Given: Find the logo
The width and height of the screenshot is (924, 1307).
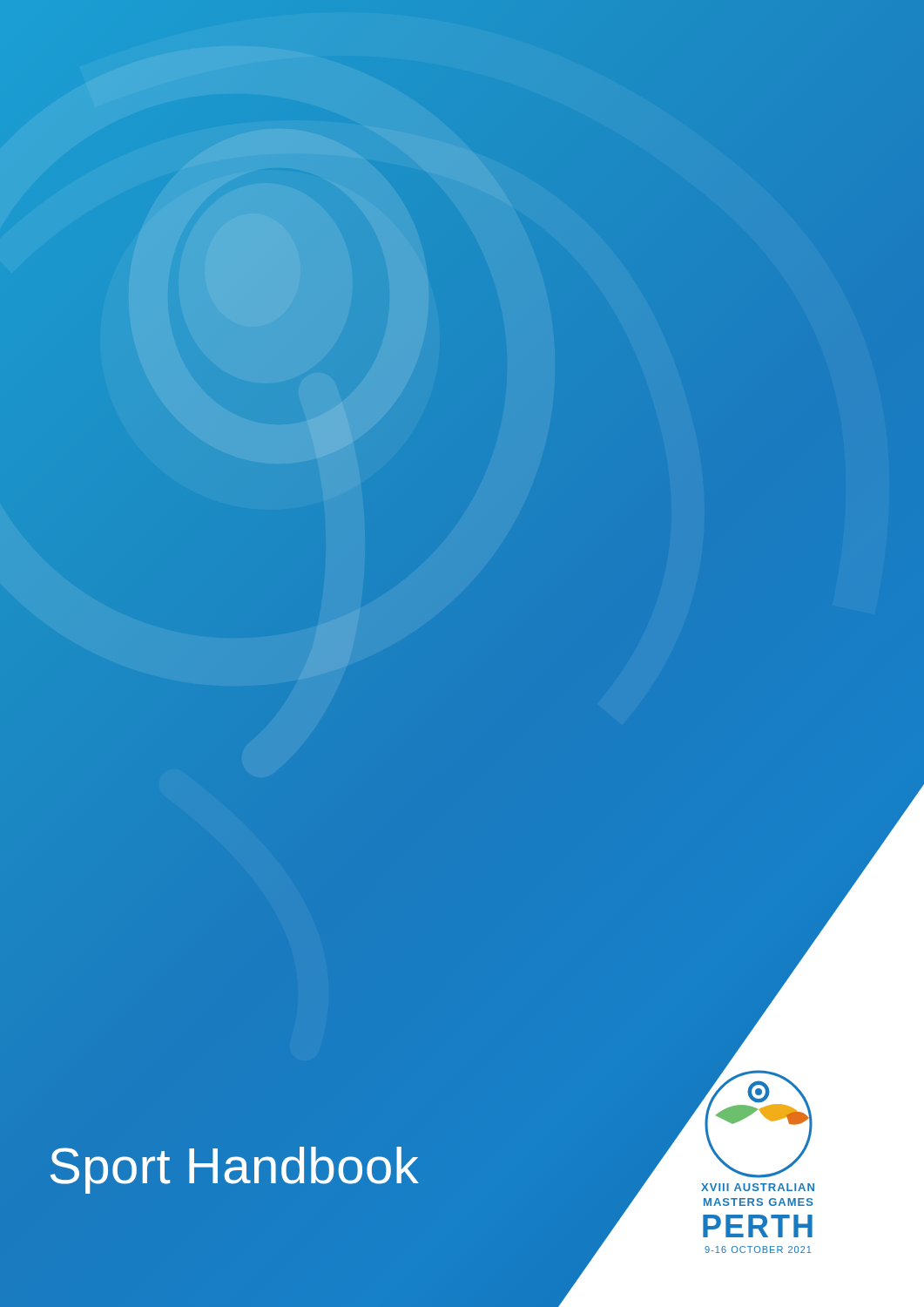Looking at the screenshot, I should [759, 1154].
